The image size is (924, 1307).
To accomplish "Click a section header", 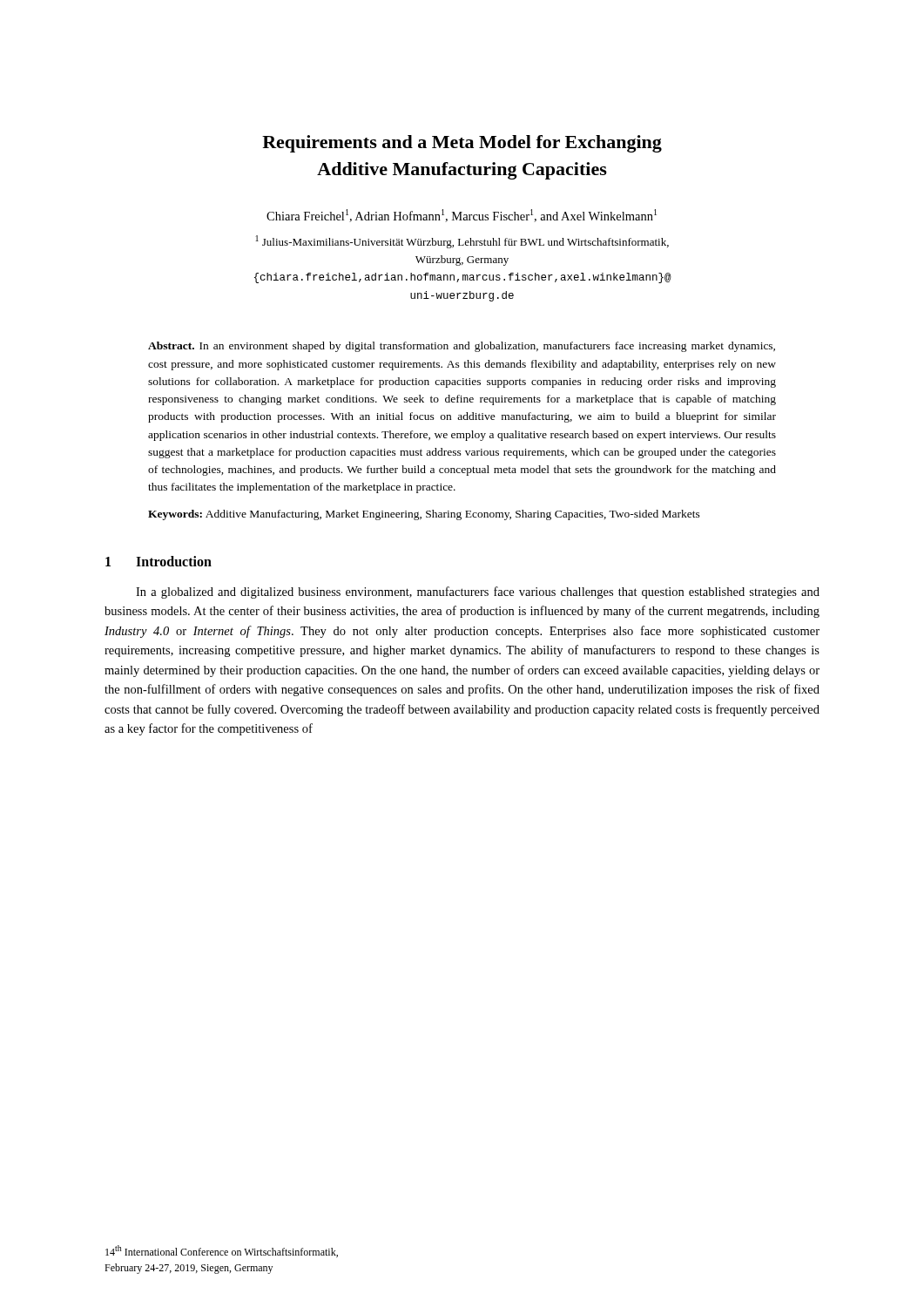I will click(x=158, y=562).
